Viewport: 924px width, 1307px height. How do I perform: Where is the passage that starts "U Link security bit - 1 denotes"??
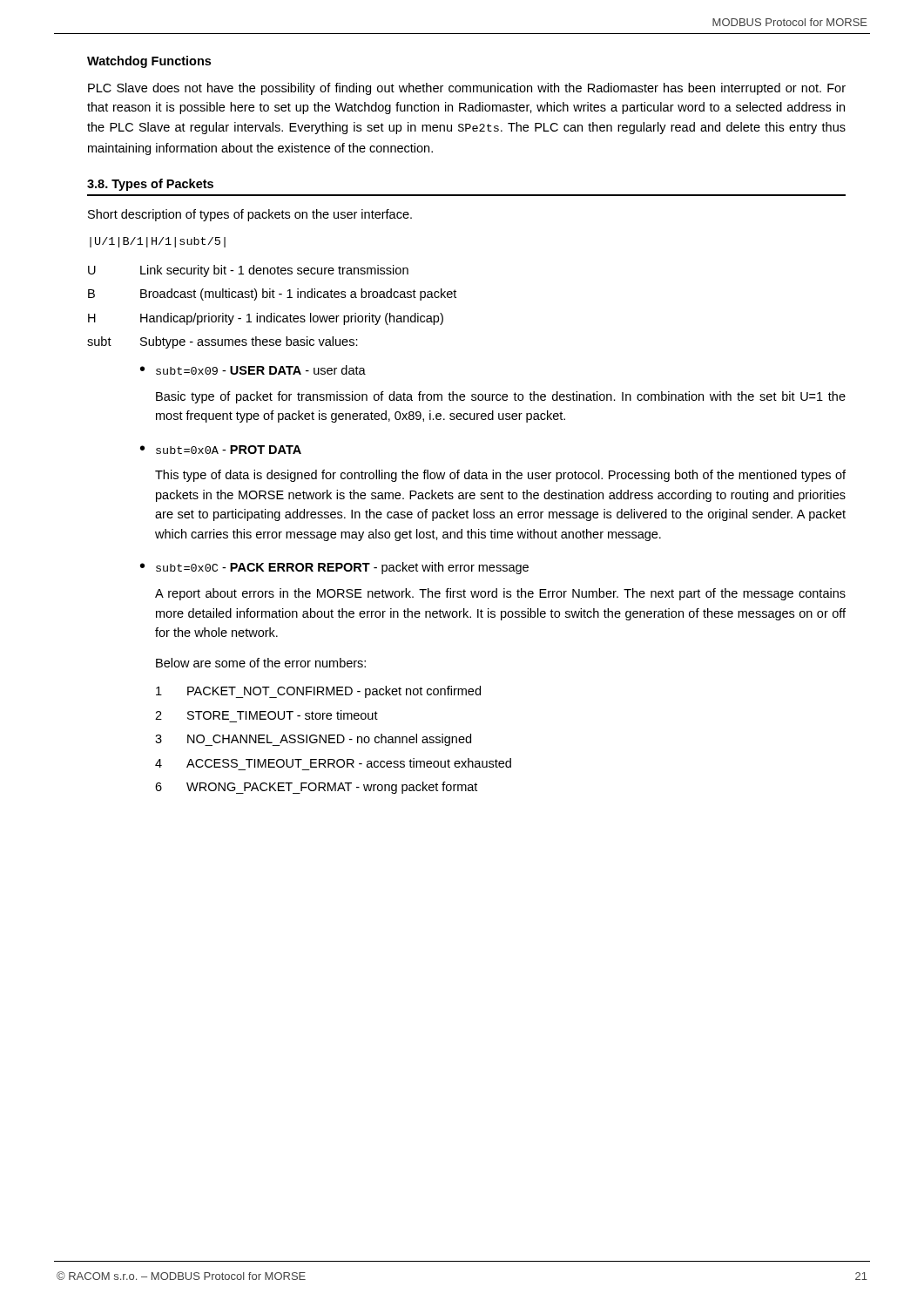tap(248, 270)
